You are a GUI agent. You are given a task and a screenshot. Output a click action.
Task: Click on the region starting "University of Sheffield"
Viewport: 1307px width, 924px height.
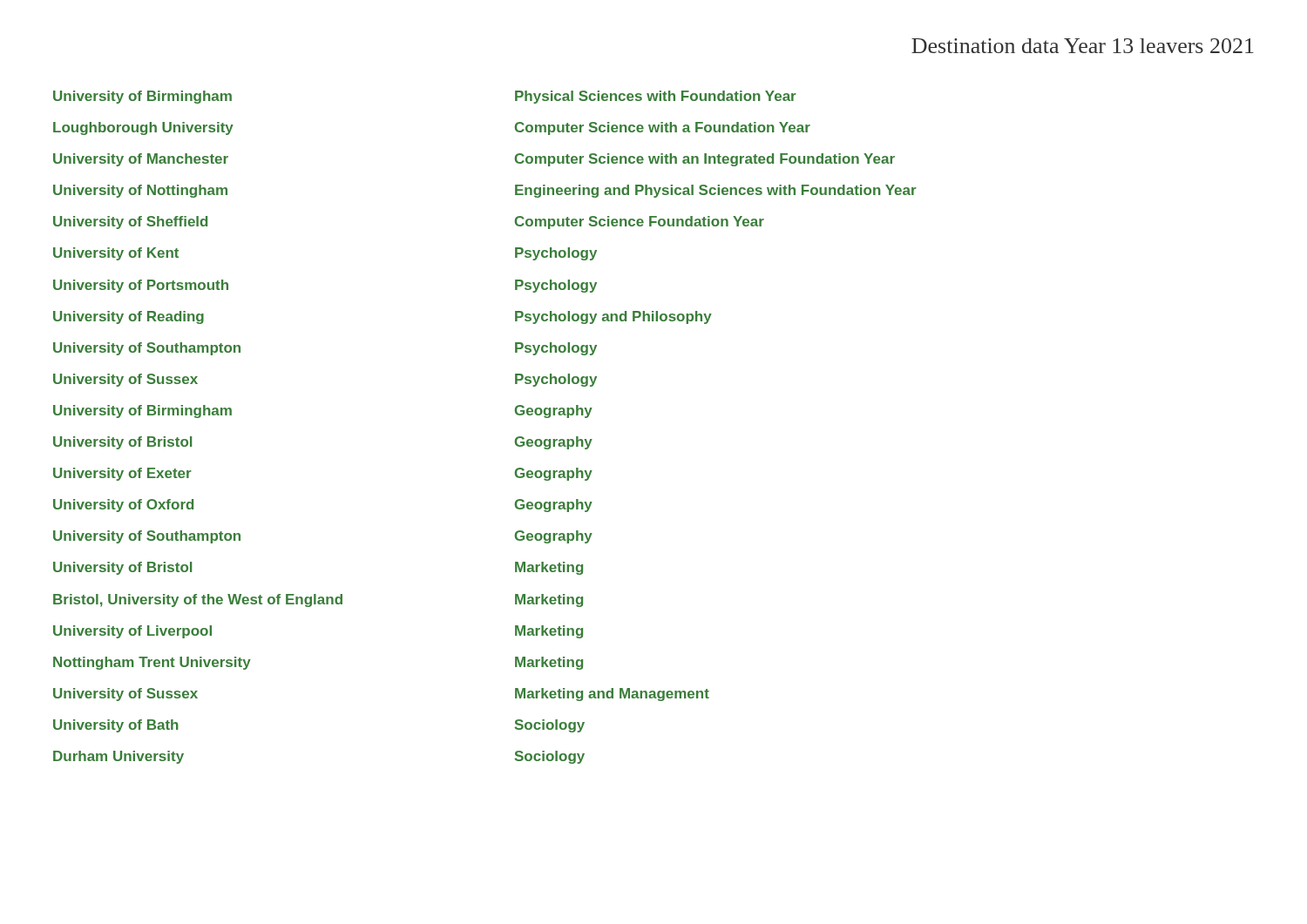(131, 222)
